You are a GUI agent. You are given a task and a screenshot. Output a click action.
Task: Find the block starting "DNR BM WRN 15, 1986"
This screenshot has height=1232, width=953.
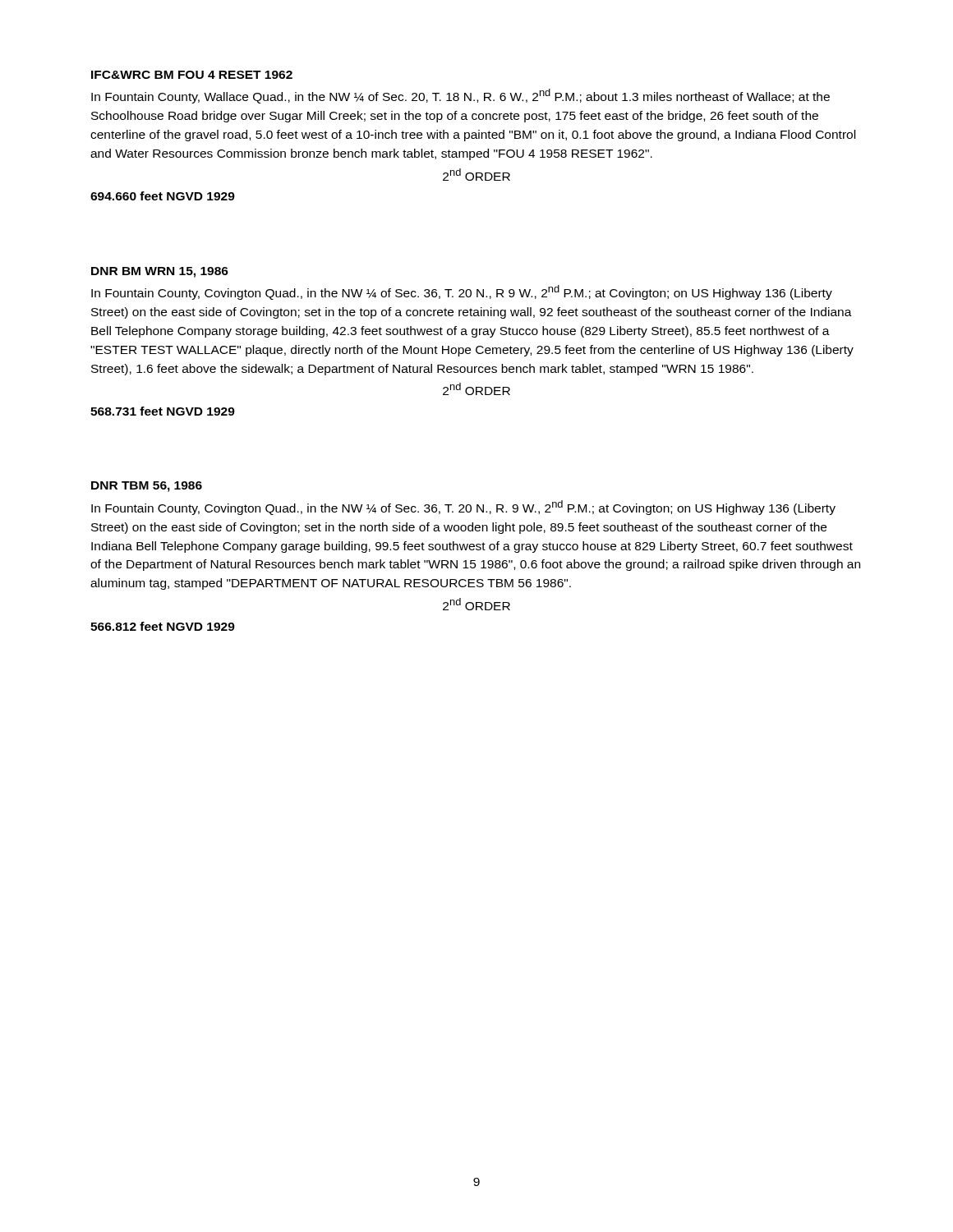click(x=160, y=272)
